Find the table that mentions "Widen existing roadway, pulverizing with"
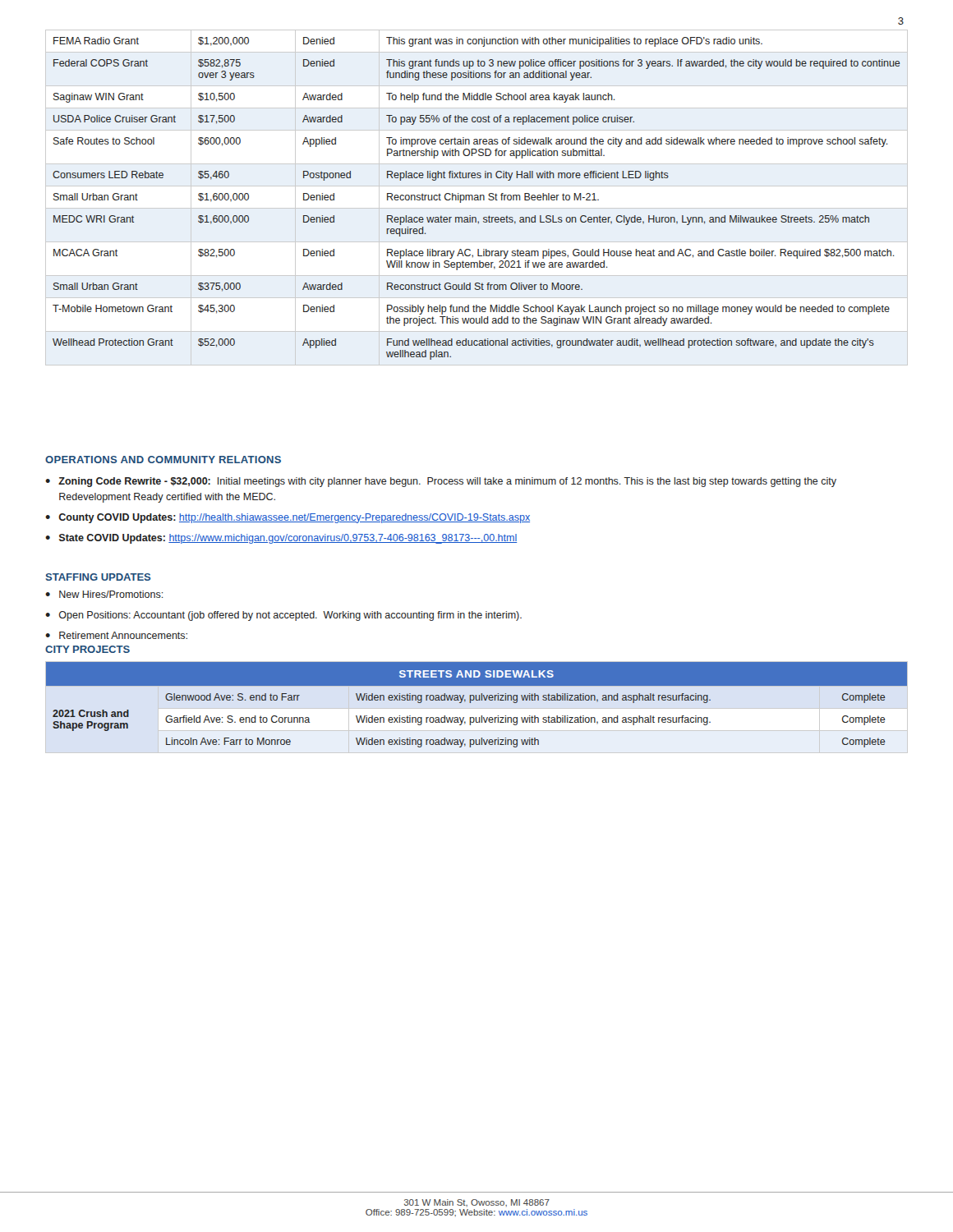This screenshot has height=1232, width=953. 476,707
